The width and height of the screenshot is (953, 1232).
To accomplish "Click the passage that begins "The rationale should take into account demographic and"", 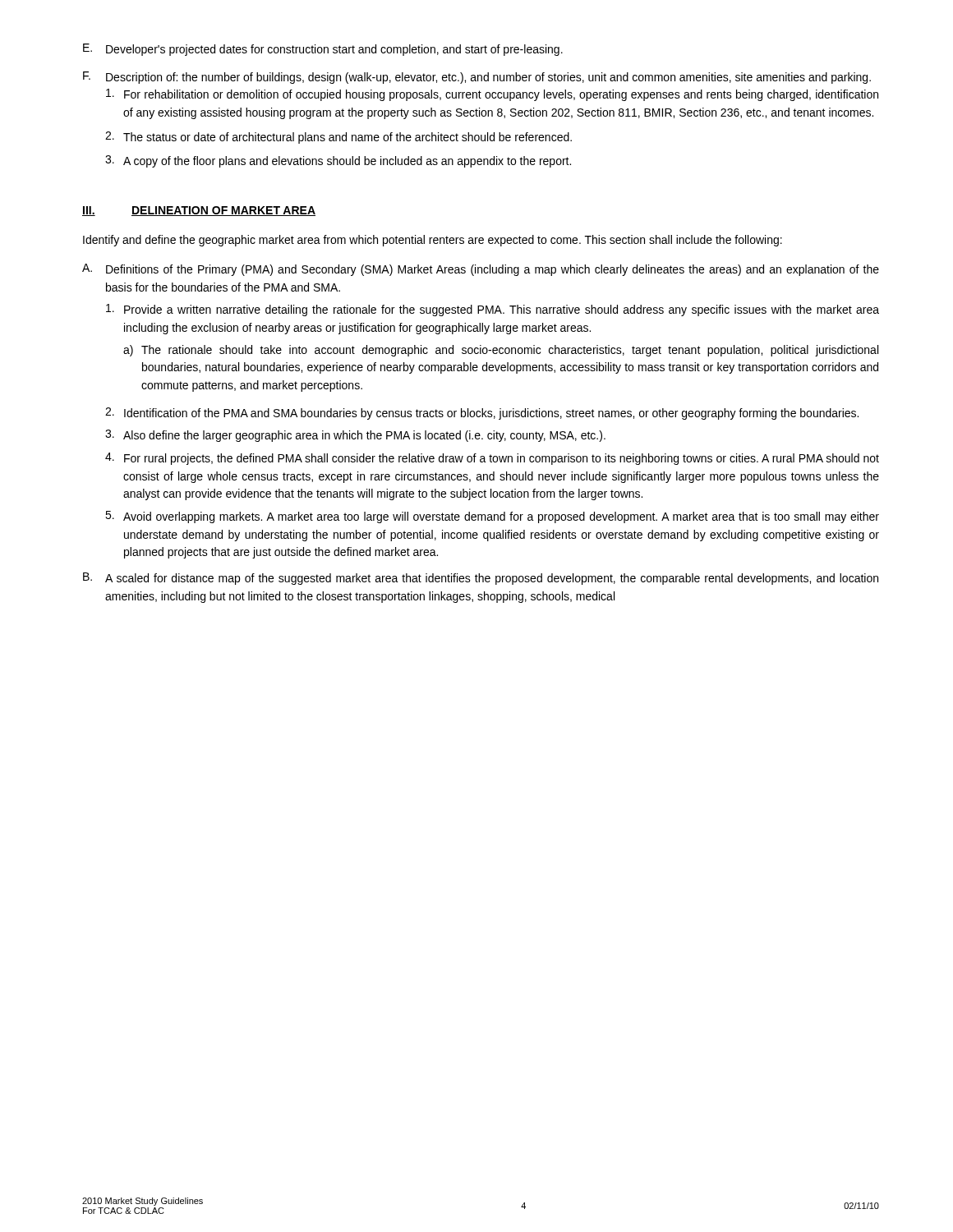I will (x=510, y=367).
